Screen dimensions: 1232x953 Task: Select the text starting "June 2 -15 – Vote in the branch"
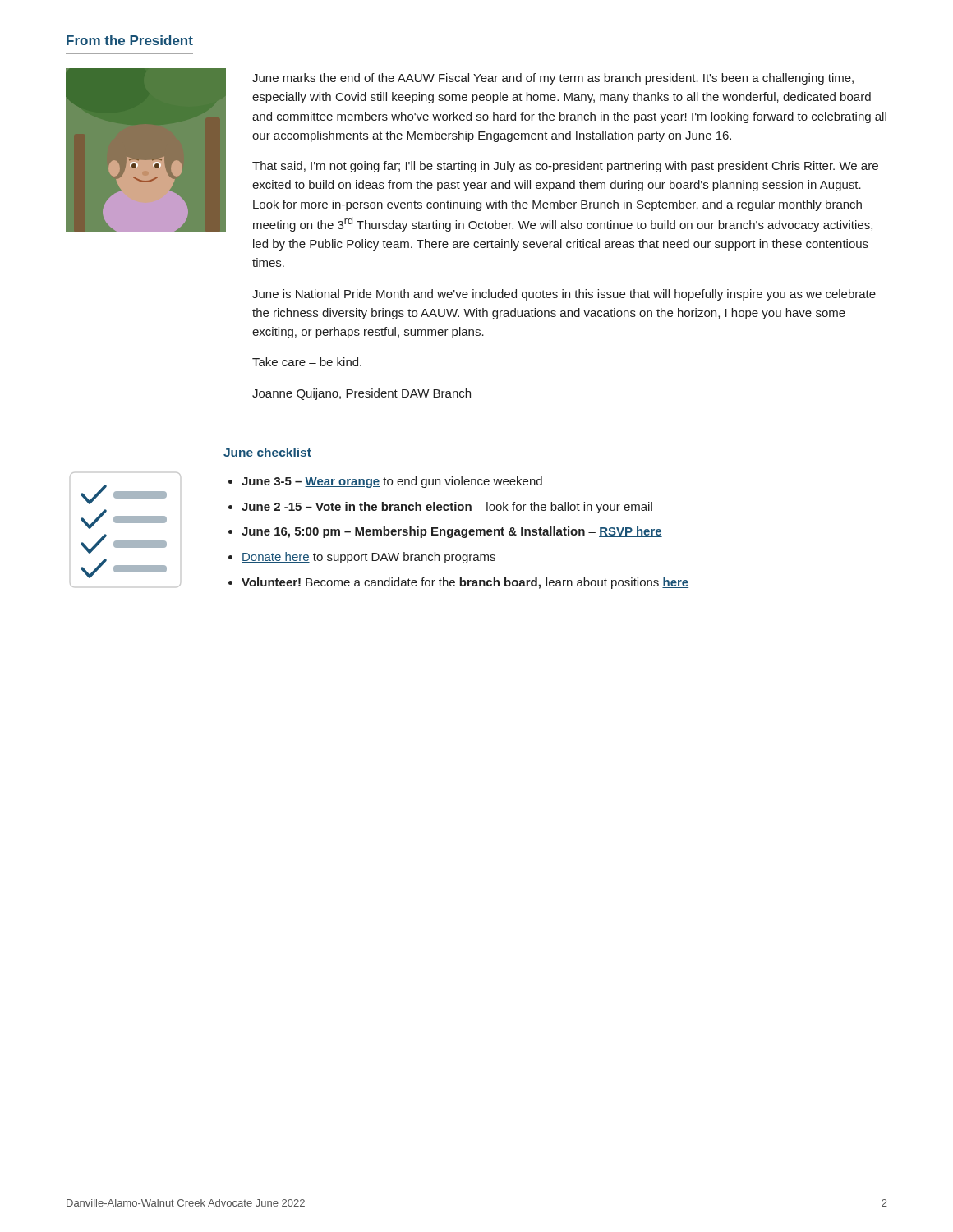[x=447, y=506]
